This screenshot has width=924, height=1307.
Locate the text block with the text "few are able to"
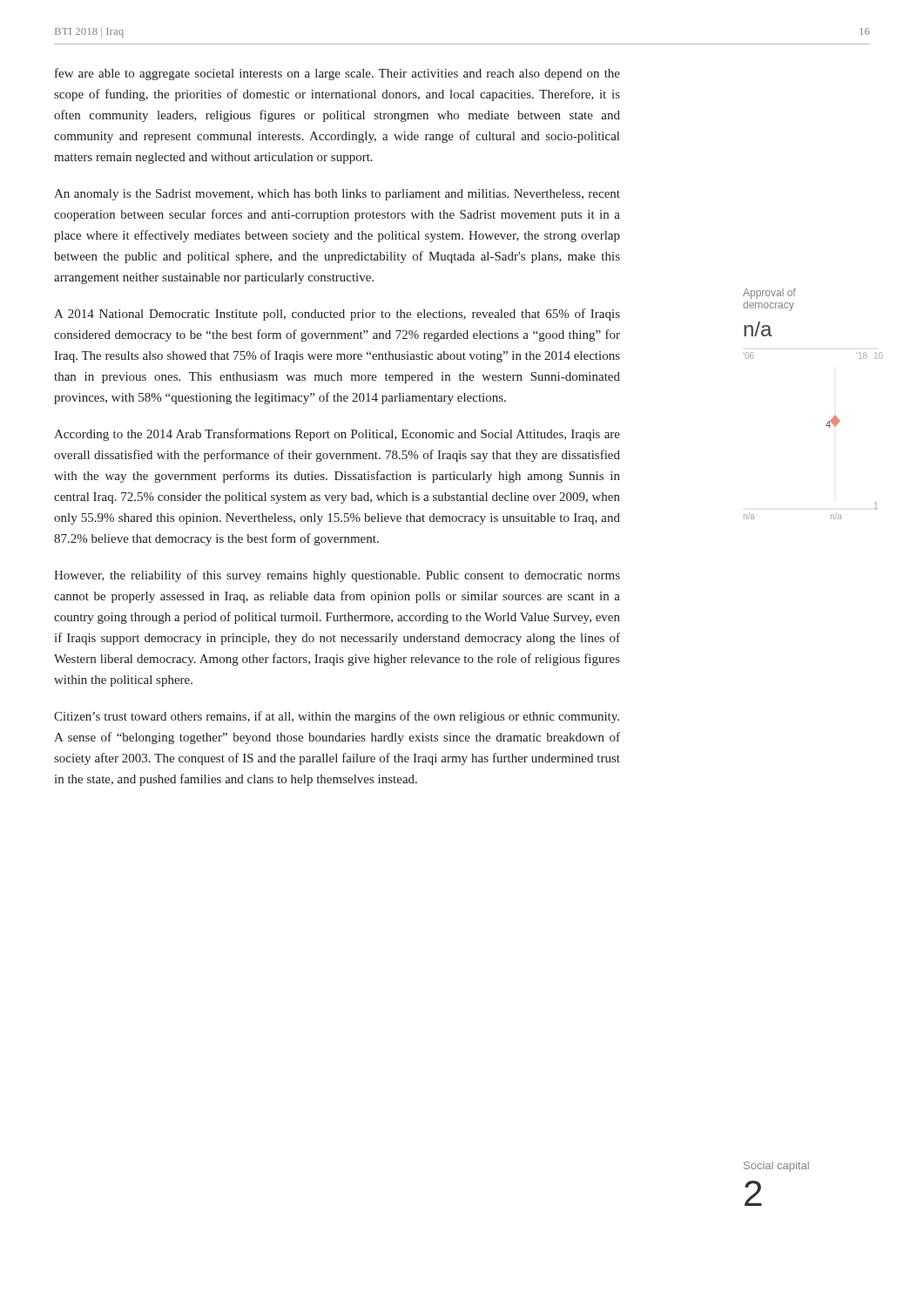337,115
